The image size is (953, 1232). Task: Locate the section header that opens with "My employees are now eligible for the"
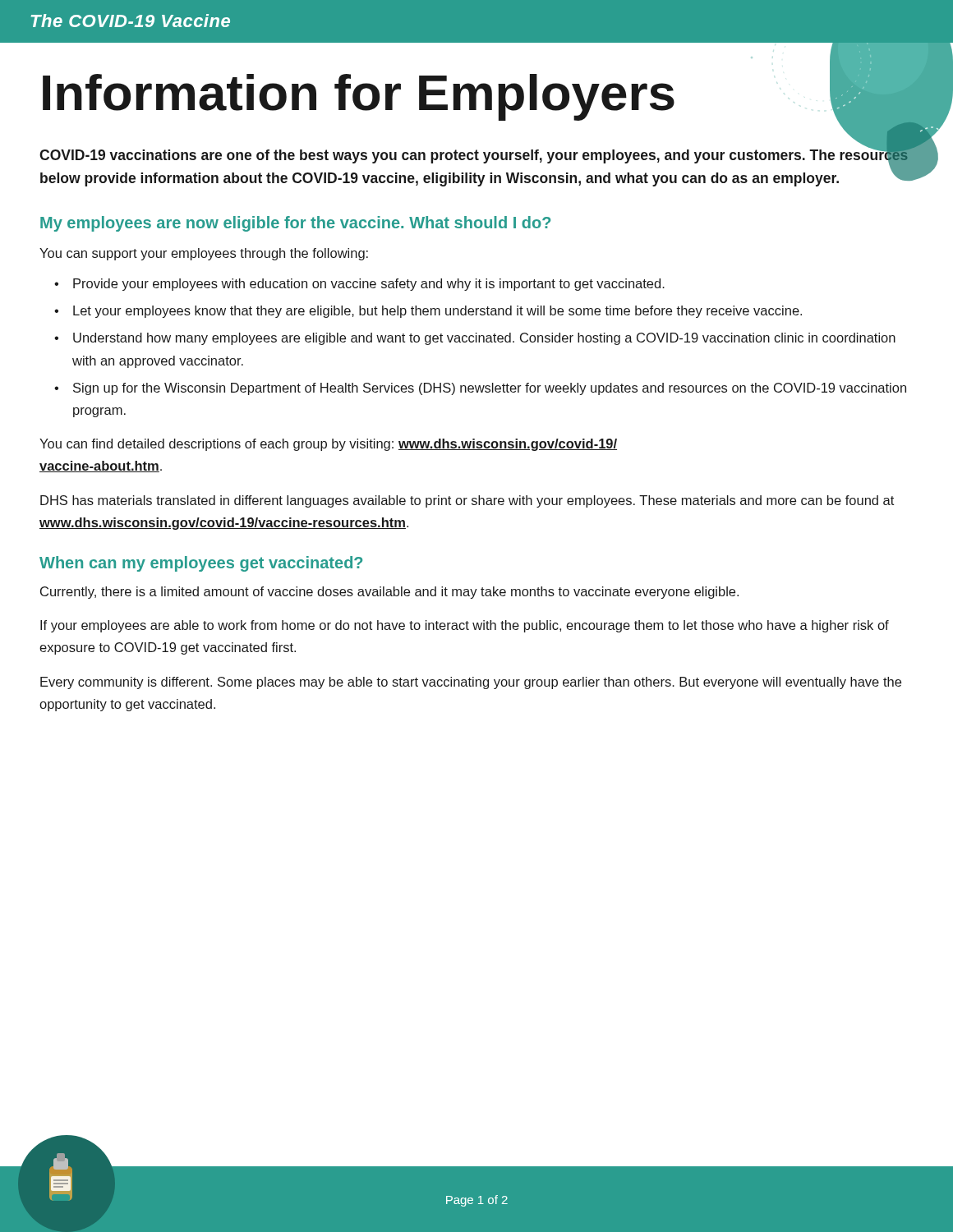pos(296,222)
